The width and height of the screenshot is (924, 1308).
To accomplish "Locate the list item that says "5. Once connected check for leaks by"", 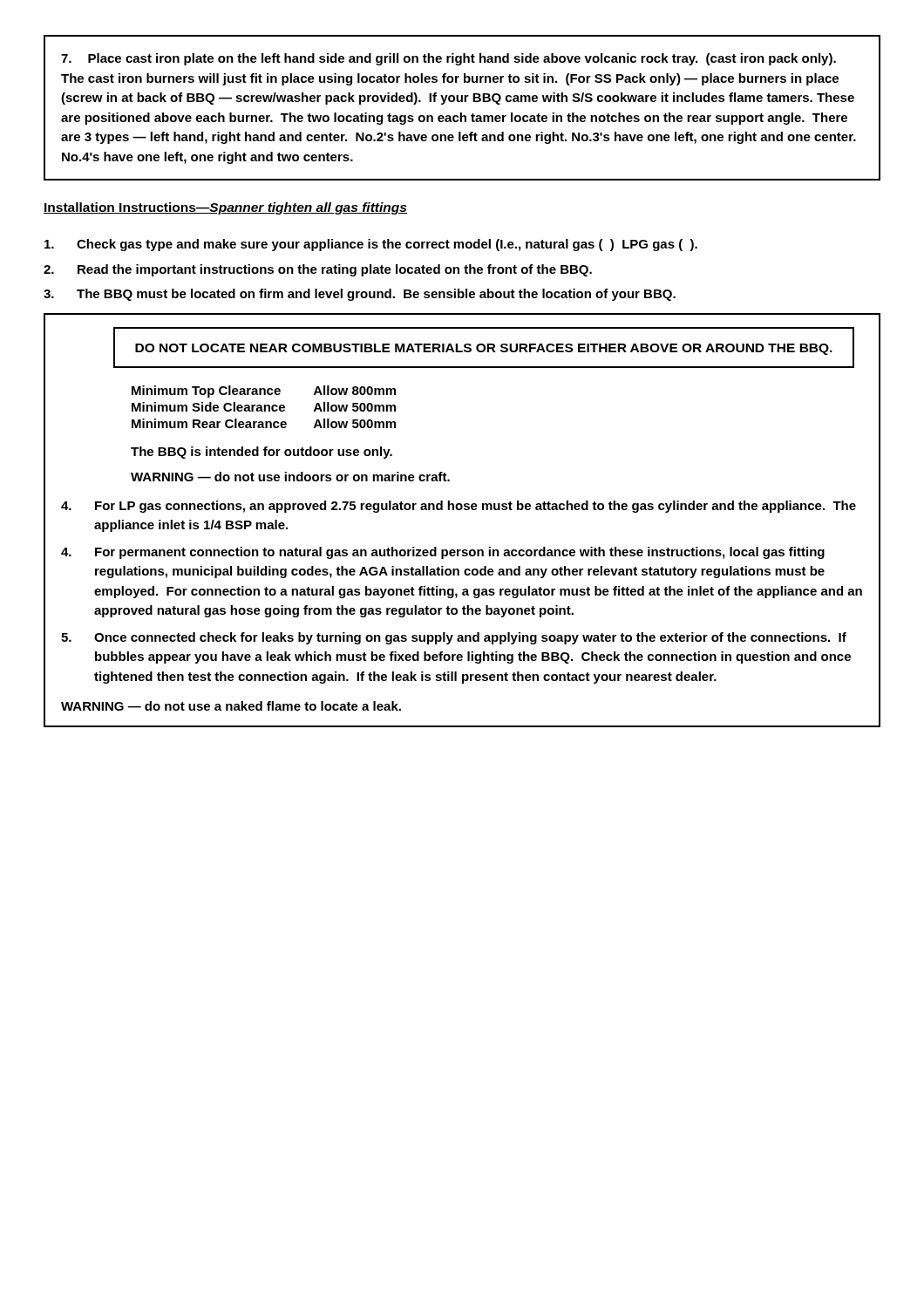I will click(462, 657).
